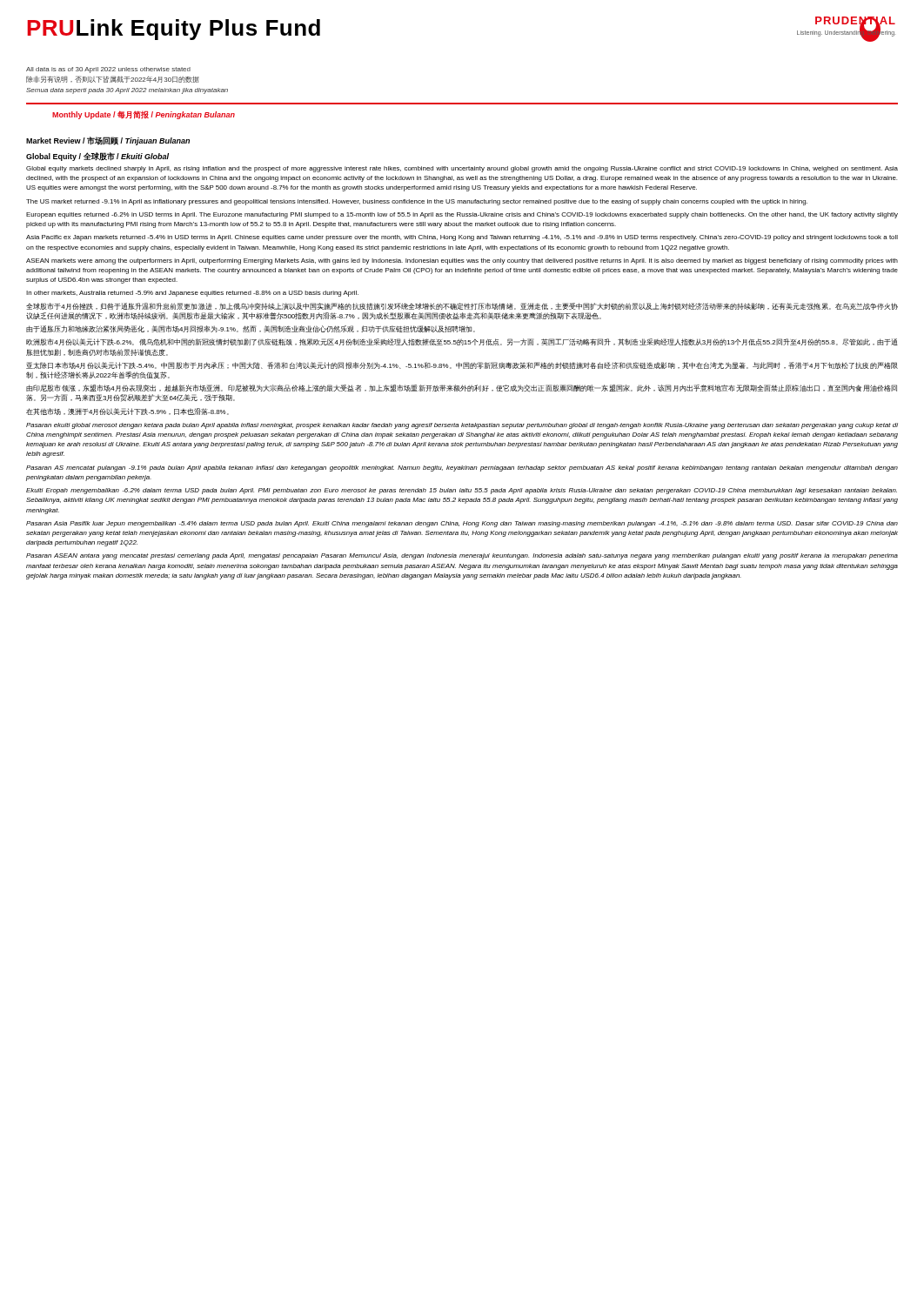Click on the logo
The width and height of the screenshot is (924, 1305).
pyautogui.click(x=828, y=38)
